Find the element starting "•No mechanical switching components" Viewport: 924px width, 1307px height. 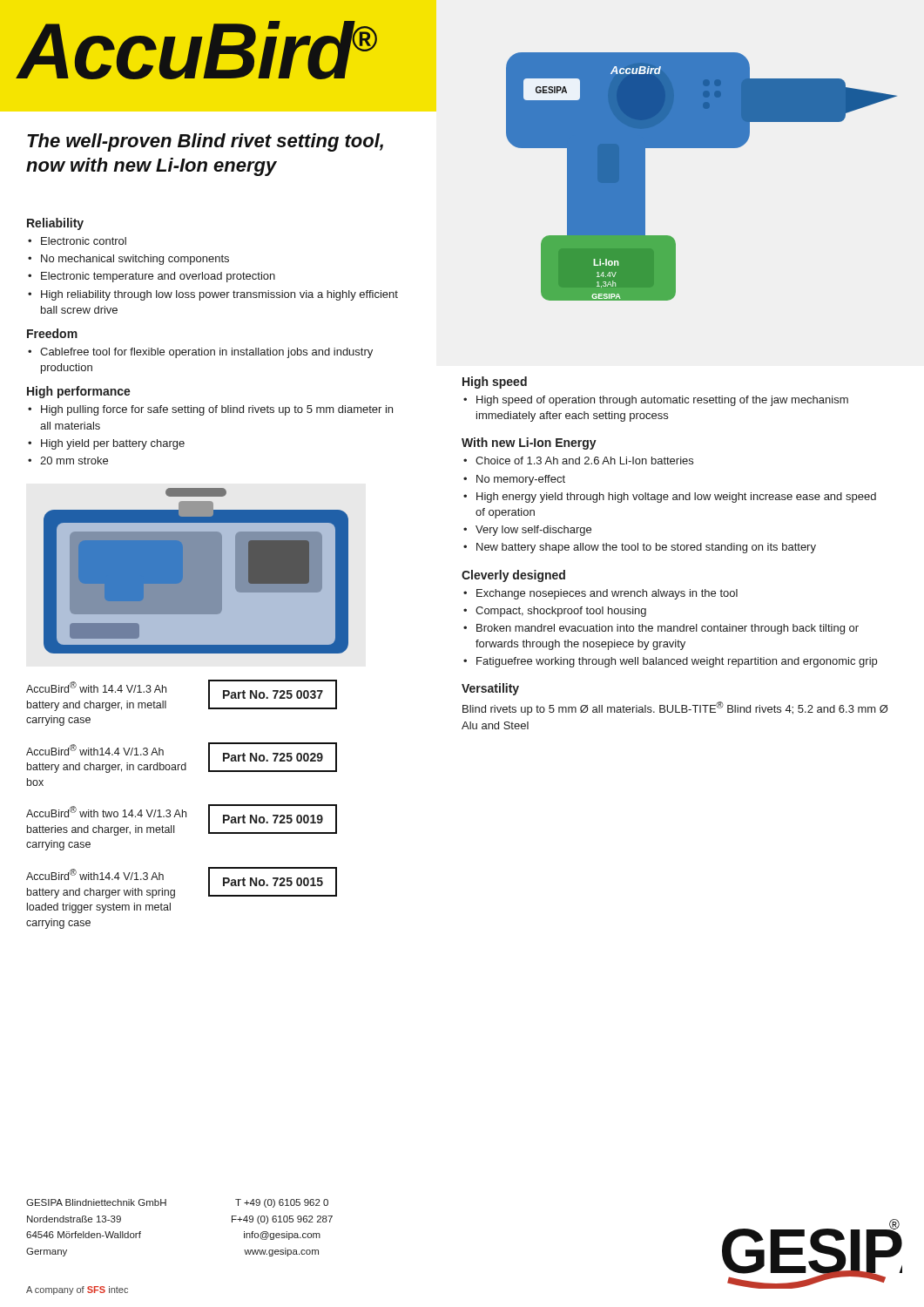click(129, 259)
